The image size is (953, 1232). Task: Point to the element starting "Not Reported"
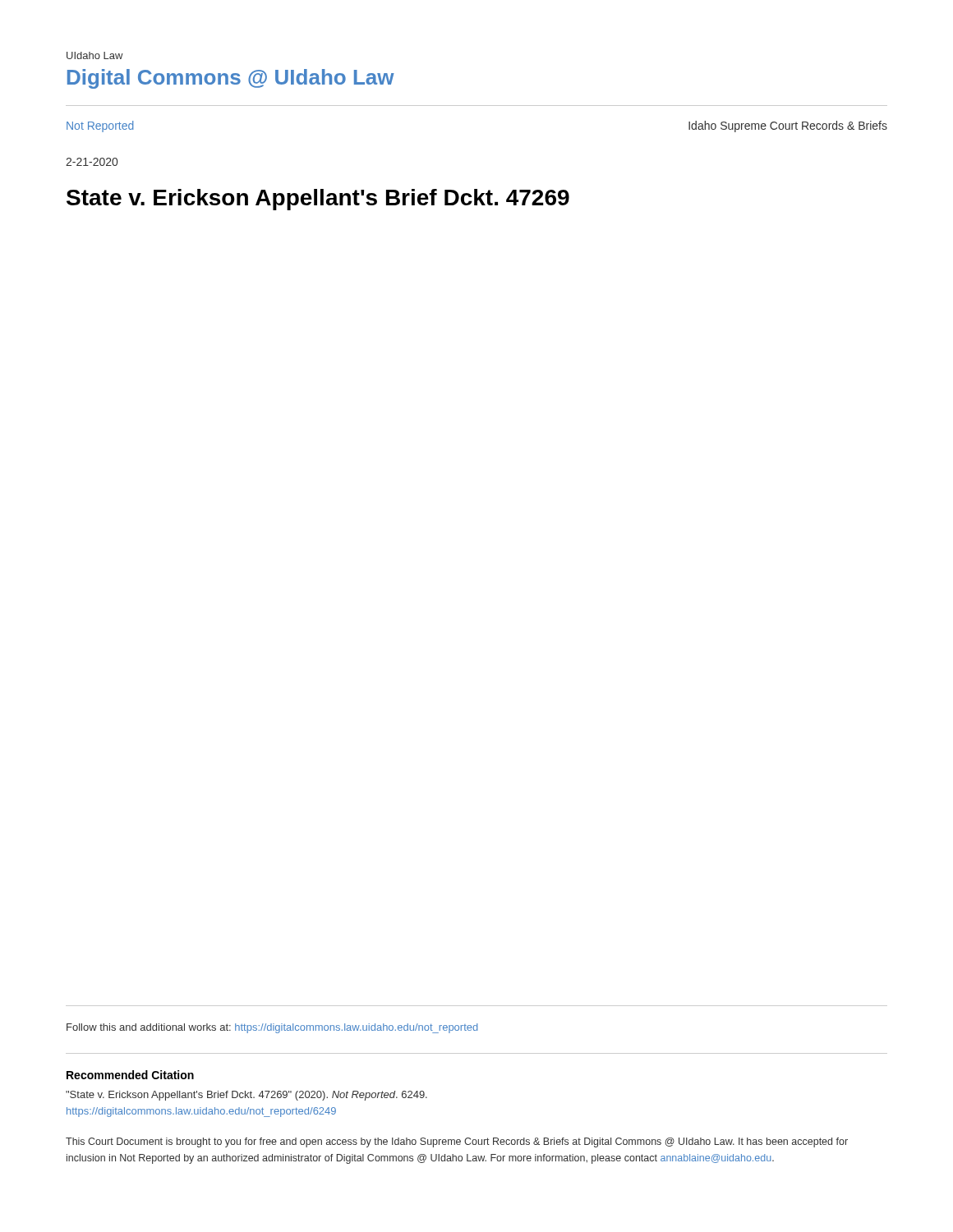[x=100, y=126]
